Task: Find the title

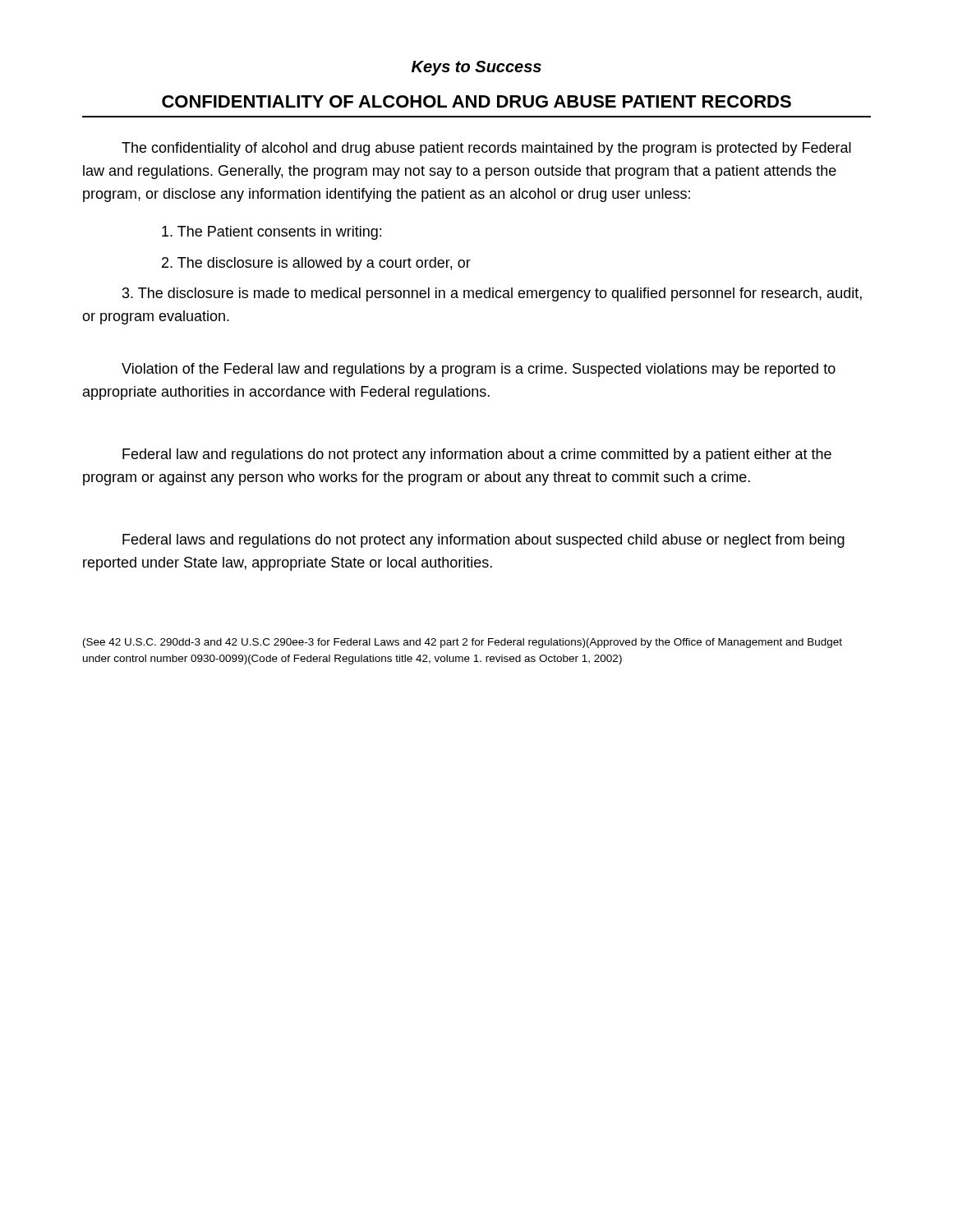Action: coord(476,67)
